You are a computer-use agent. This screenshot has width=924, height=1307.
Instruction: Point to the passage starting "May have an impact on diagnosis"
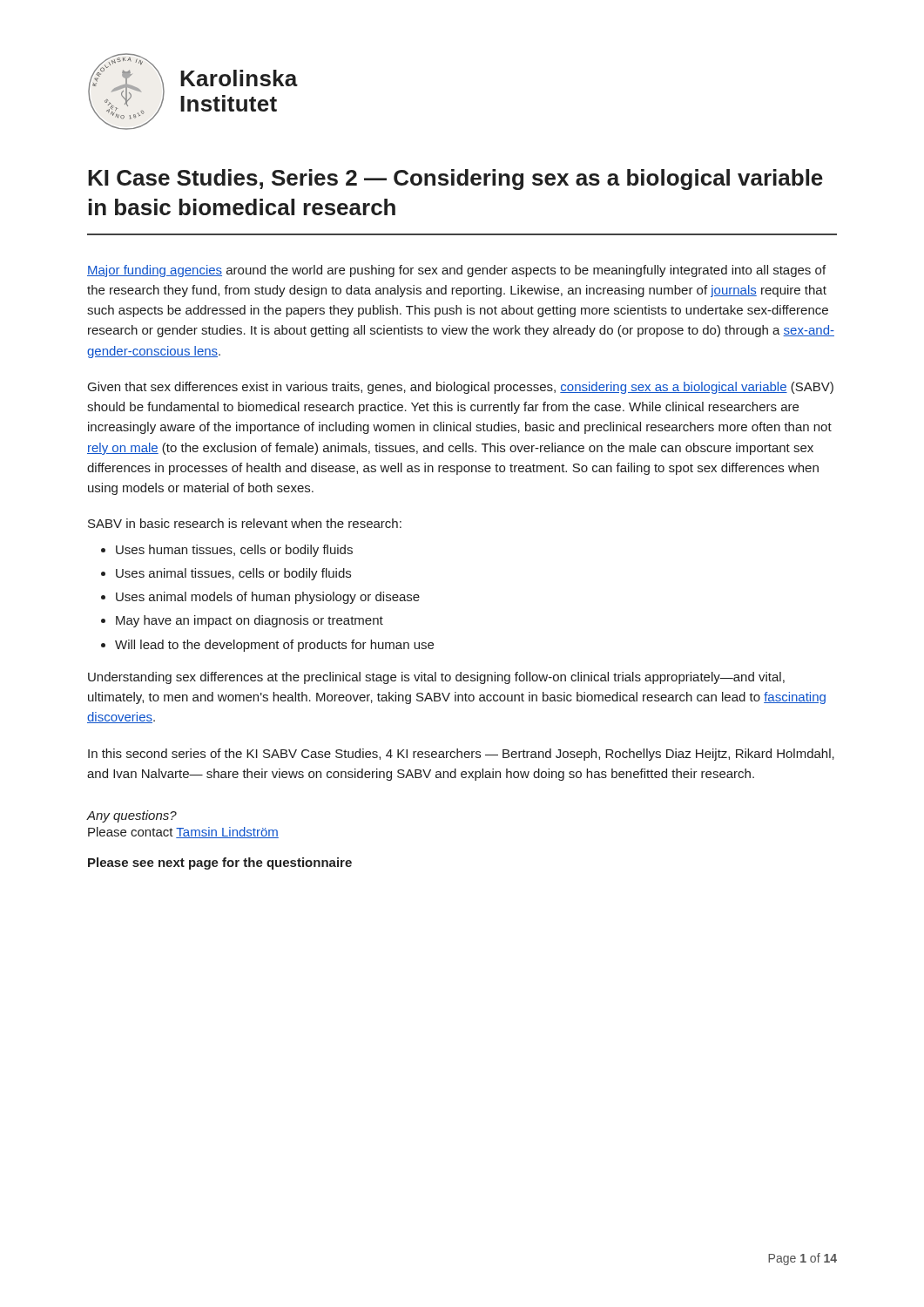click(x=249, y=620)
